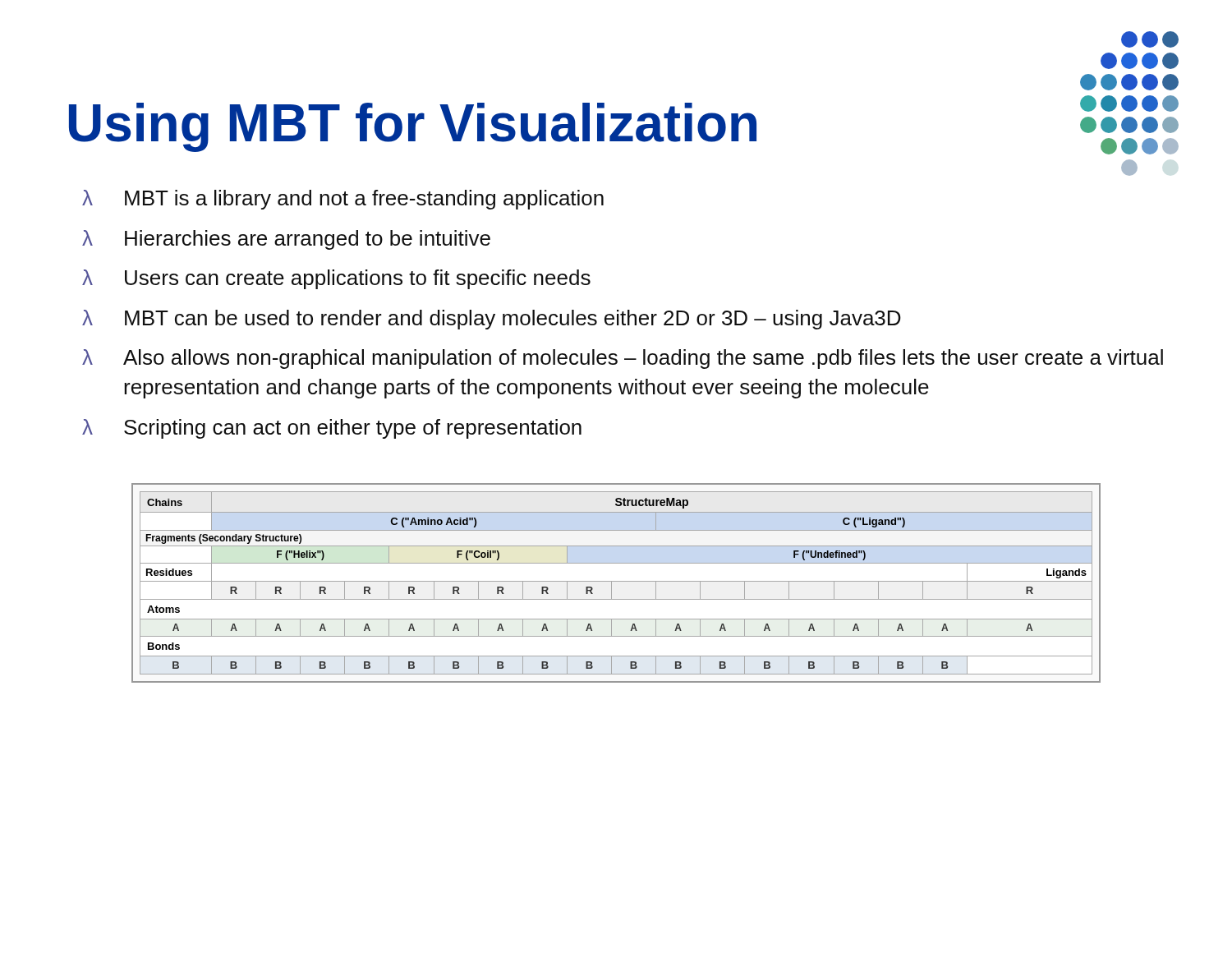Find the title that reads "Using MBT for Visualization"
Screen dimensions: 953x1232
pos(530,123)
